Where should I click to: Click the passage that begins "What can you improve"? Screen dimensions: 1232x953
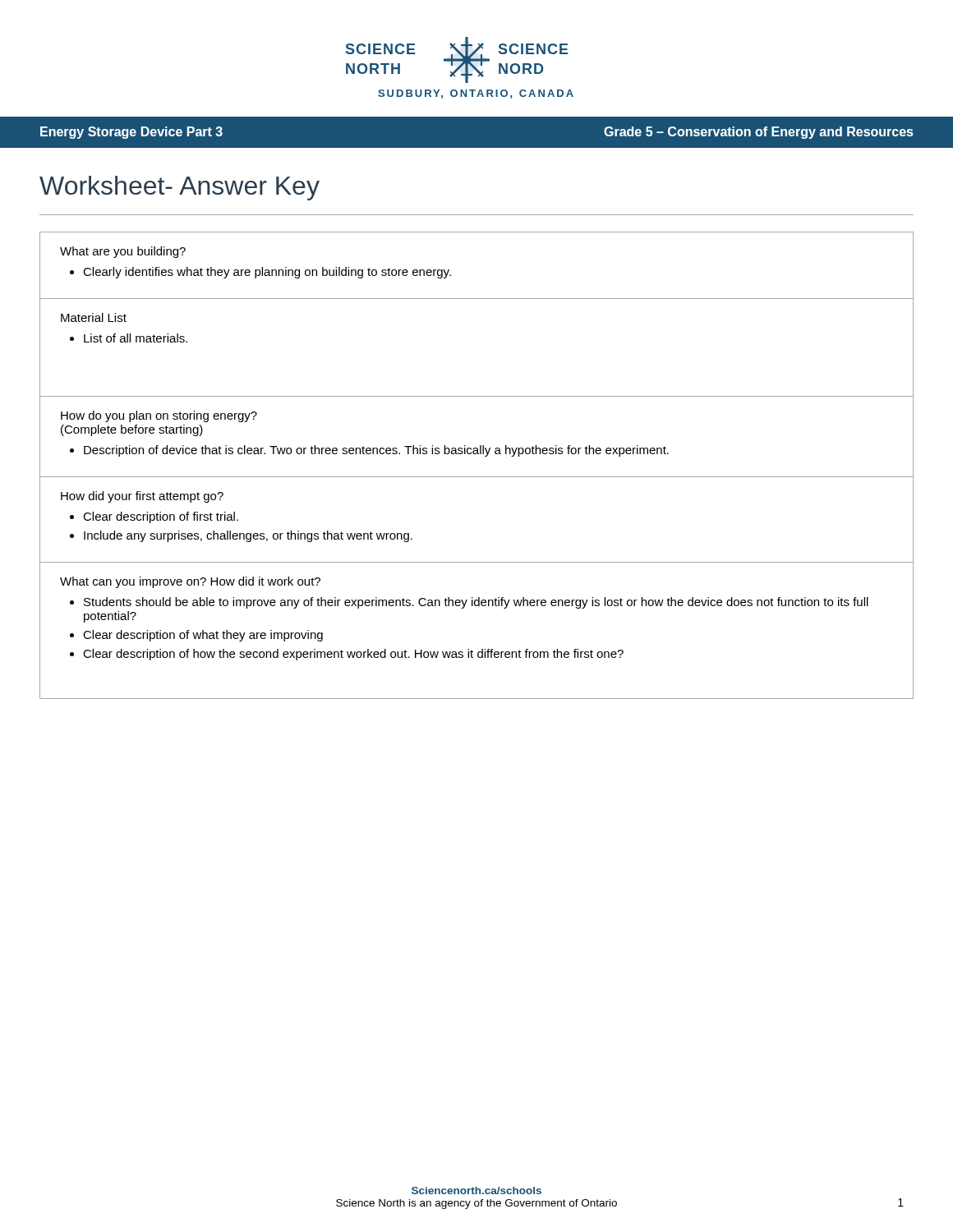(x=190, y=581)
